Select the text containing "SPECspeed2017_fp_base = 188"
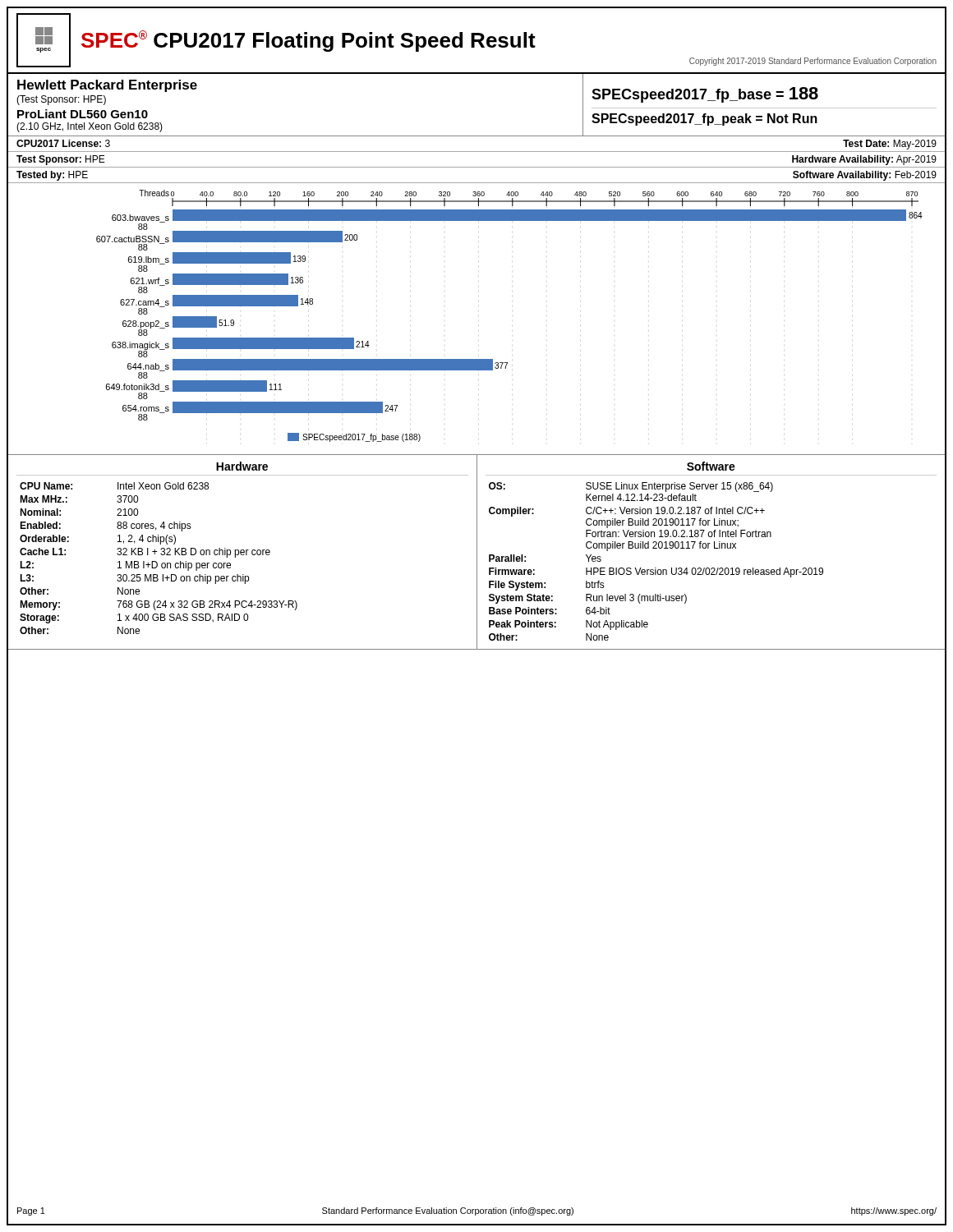953x1232 pixels. pos(705,93)
